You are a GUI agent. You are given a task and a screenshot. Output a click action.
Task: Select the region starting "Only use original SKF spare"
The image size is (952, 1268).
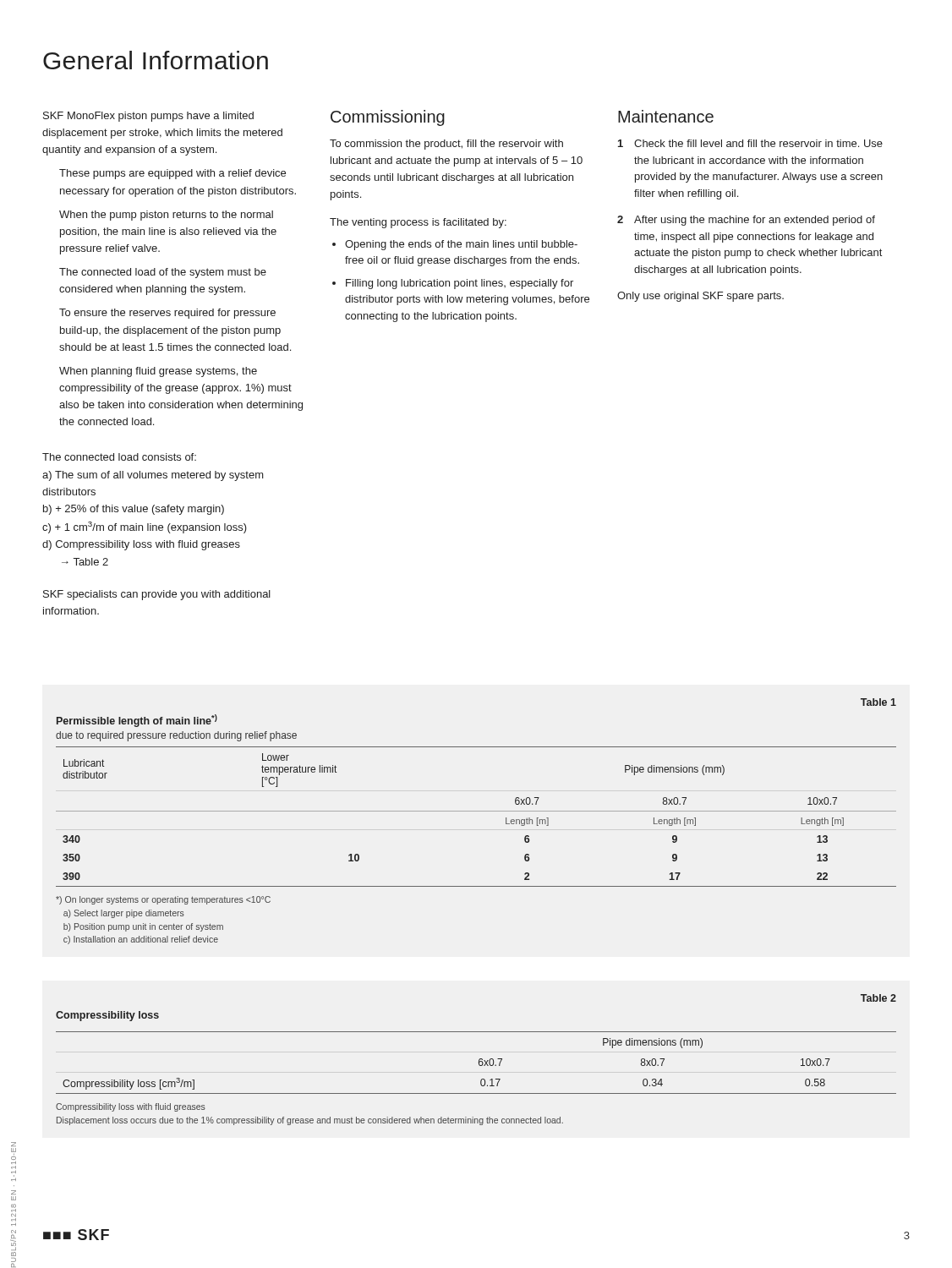click(757, 296)
